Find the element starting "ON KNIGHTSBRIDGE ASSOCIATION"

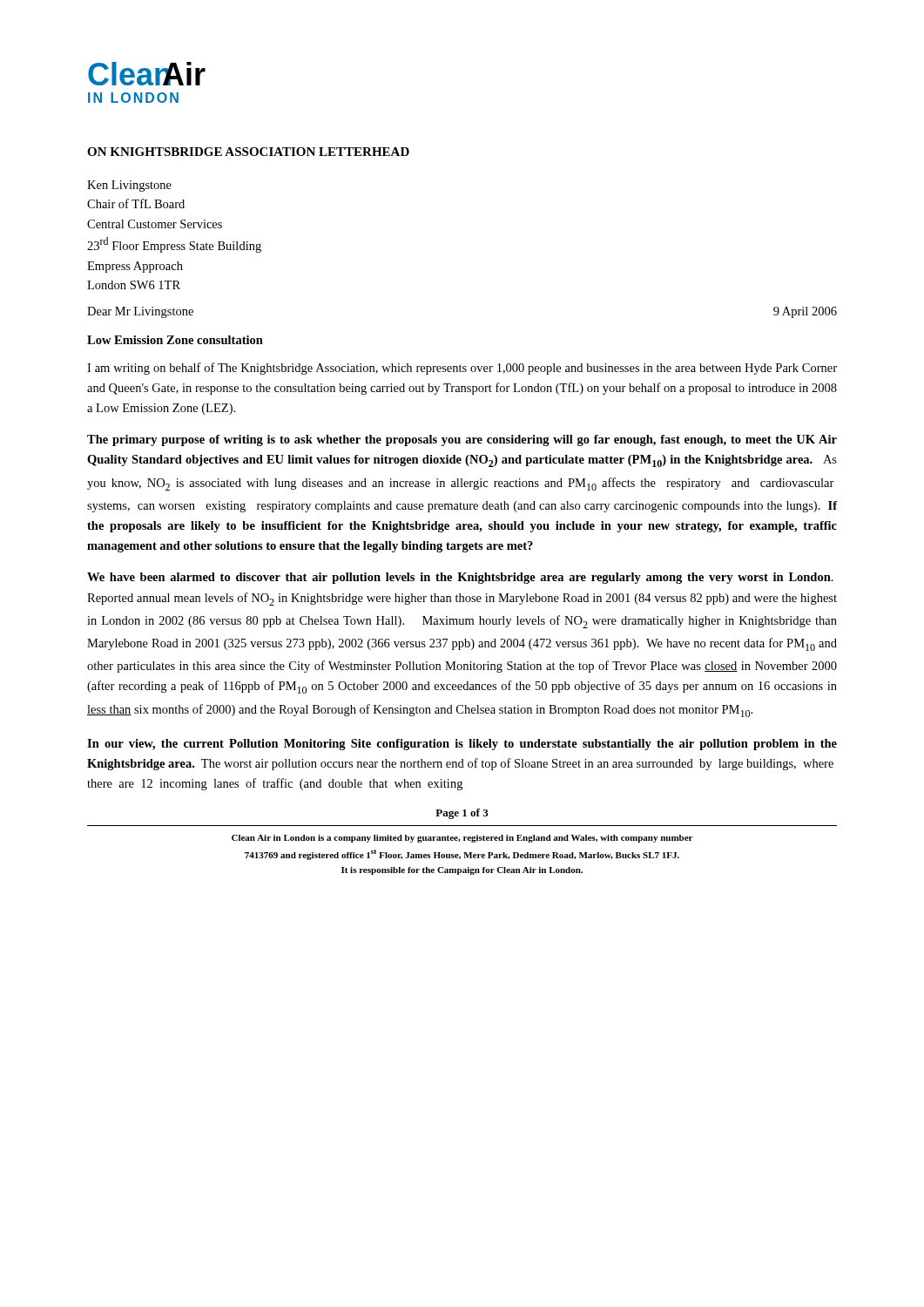(248, 152)
